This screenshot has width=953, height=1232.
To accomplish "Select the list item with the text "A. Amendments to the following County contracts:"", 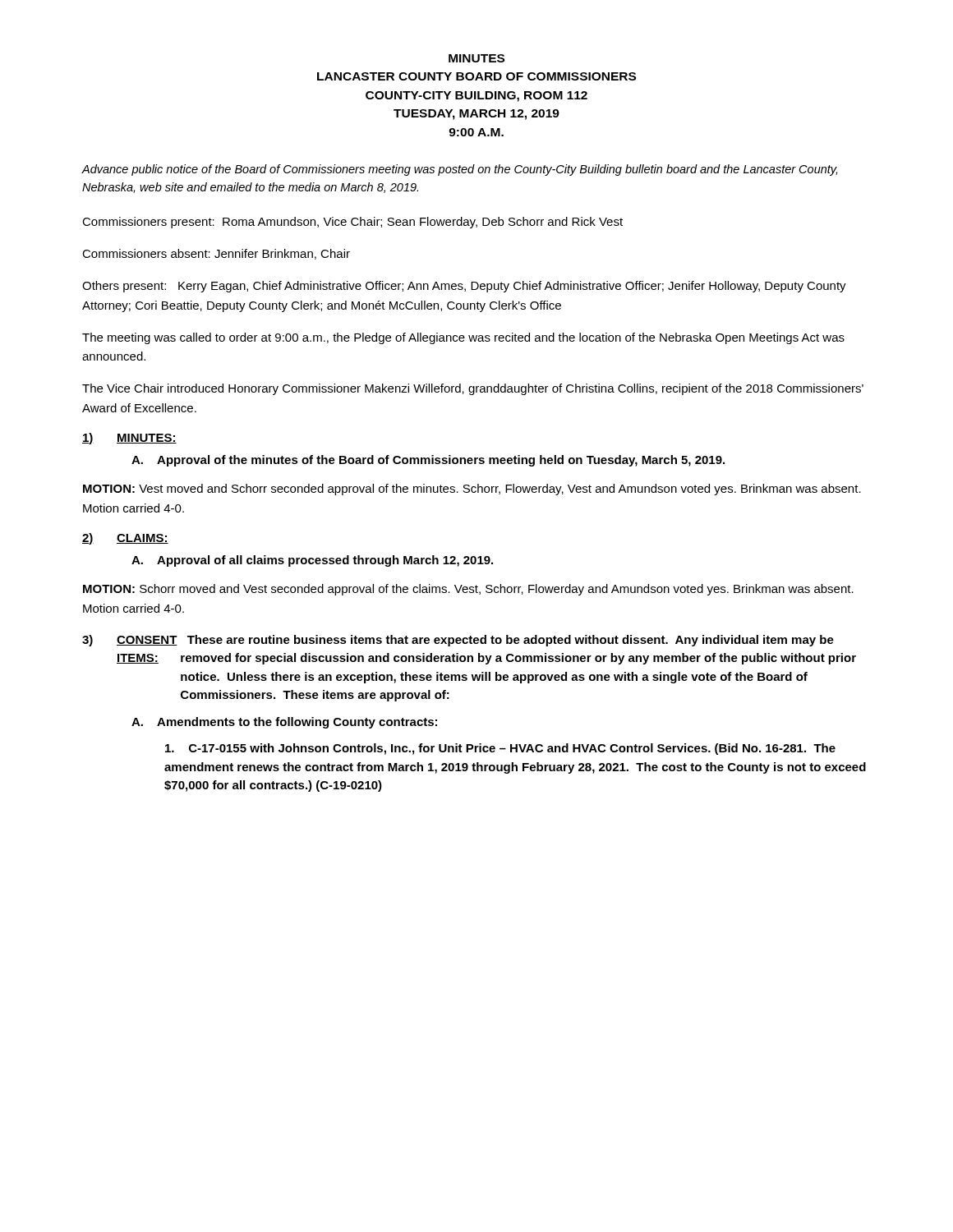I will 285,721.
